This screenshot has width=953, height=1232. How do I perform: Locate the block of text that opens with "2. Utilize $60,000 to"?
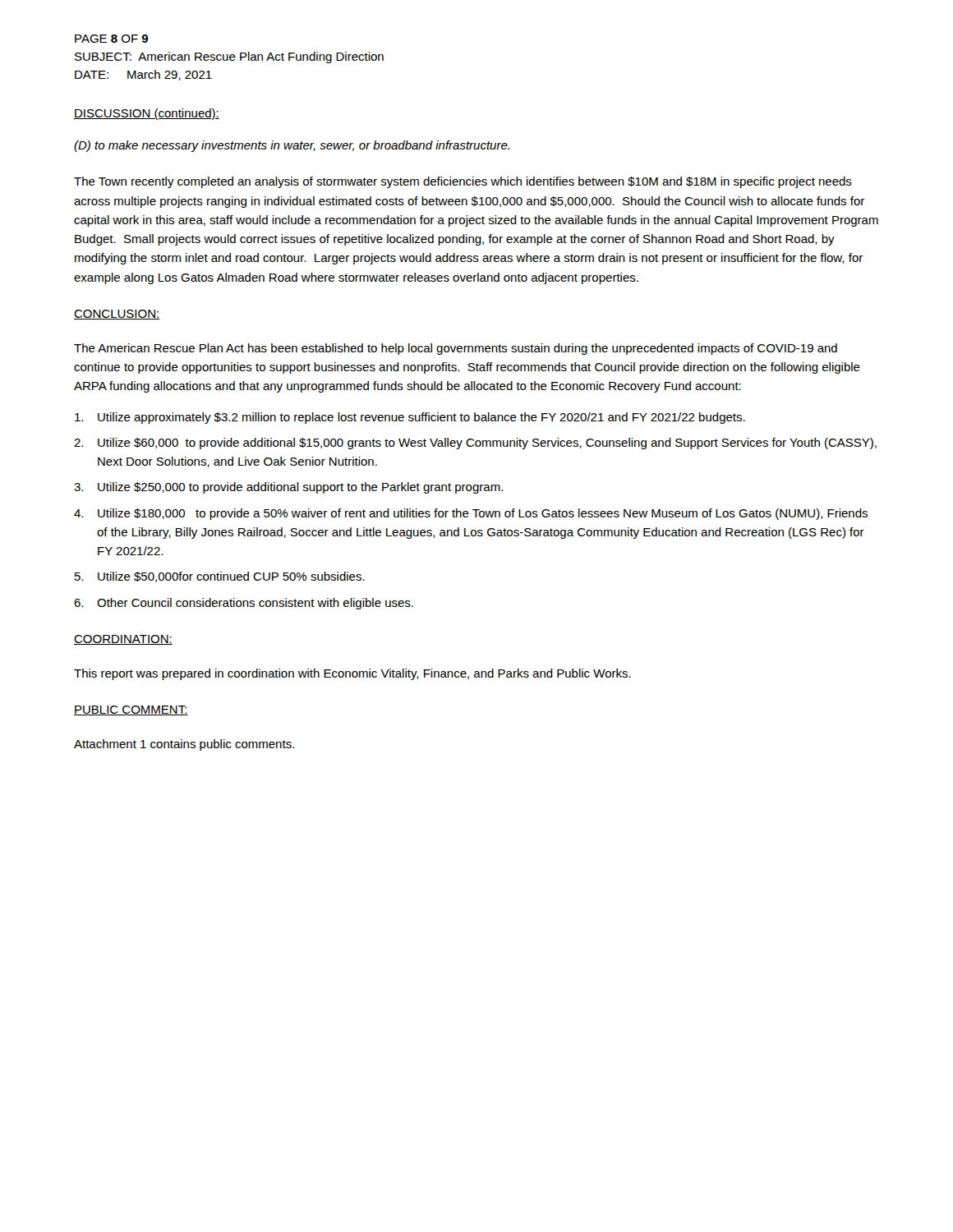tap(476, 452)
